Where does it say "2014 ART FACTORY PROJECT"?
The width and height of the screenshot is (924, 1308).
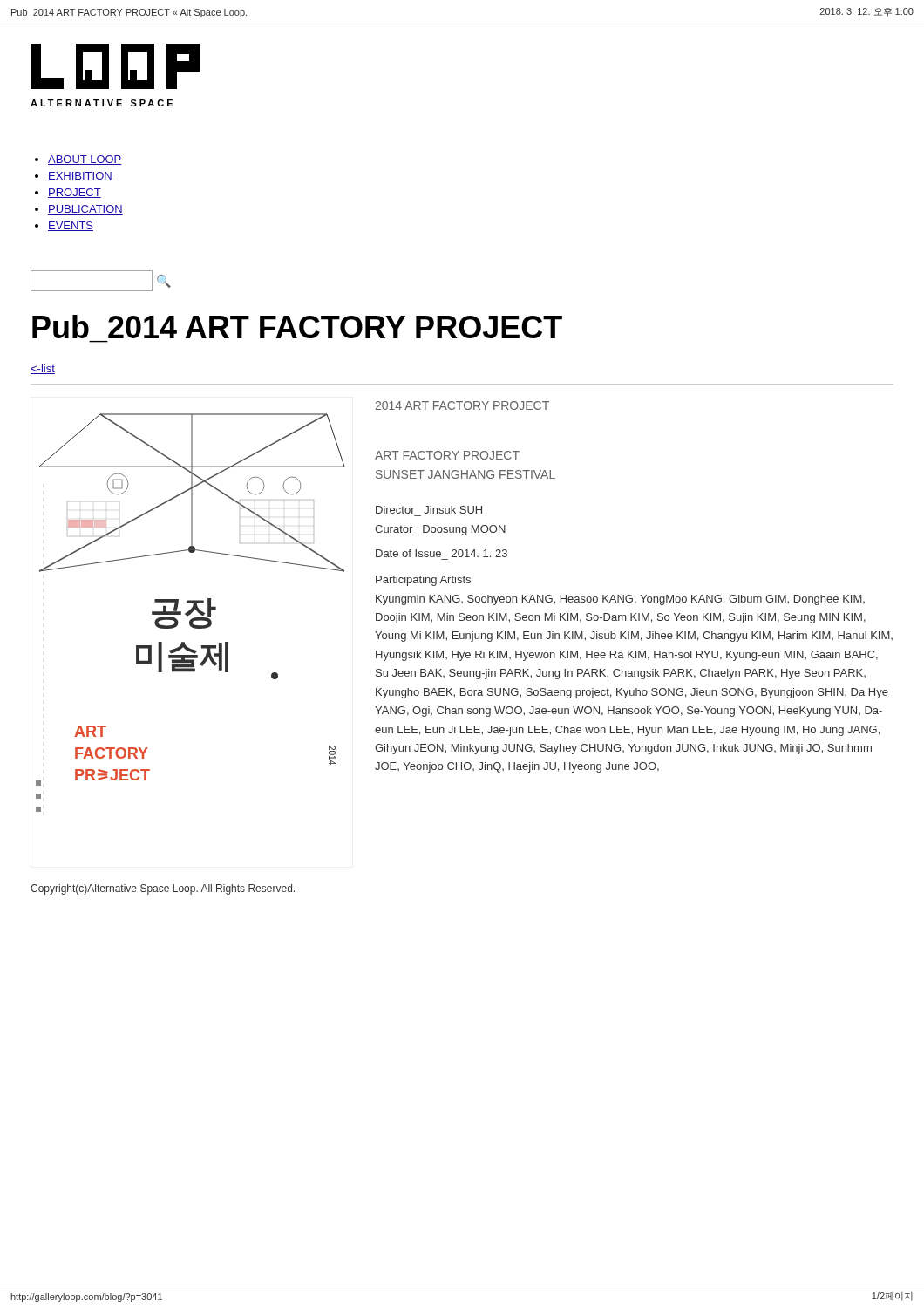click(x=462, y=405)
